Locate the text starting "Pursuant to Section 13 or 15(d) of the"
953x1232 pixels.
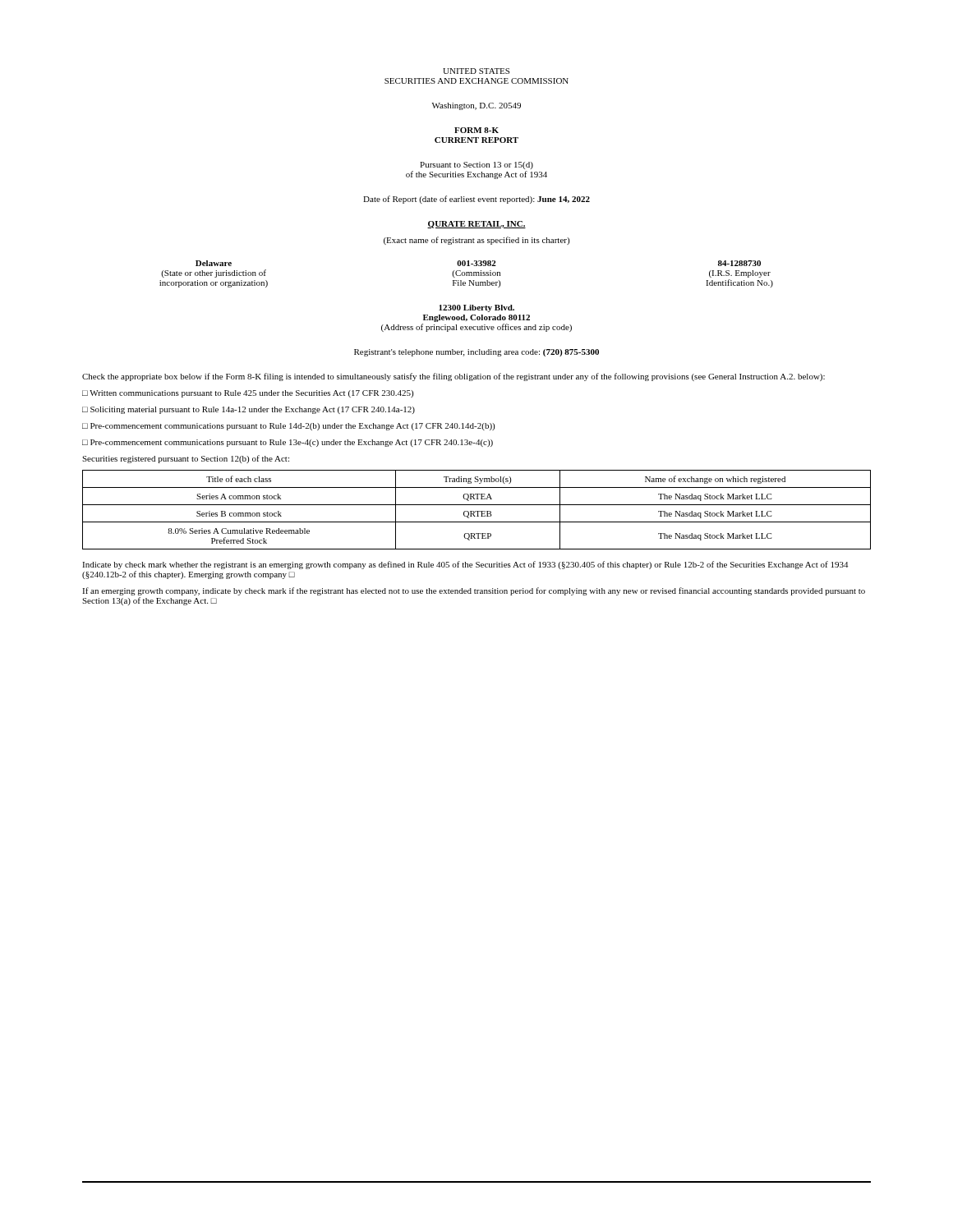476,169
